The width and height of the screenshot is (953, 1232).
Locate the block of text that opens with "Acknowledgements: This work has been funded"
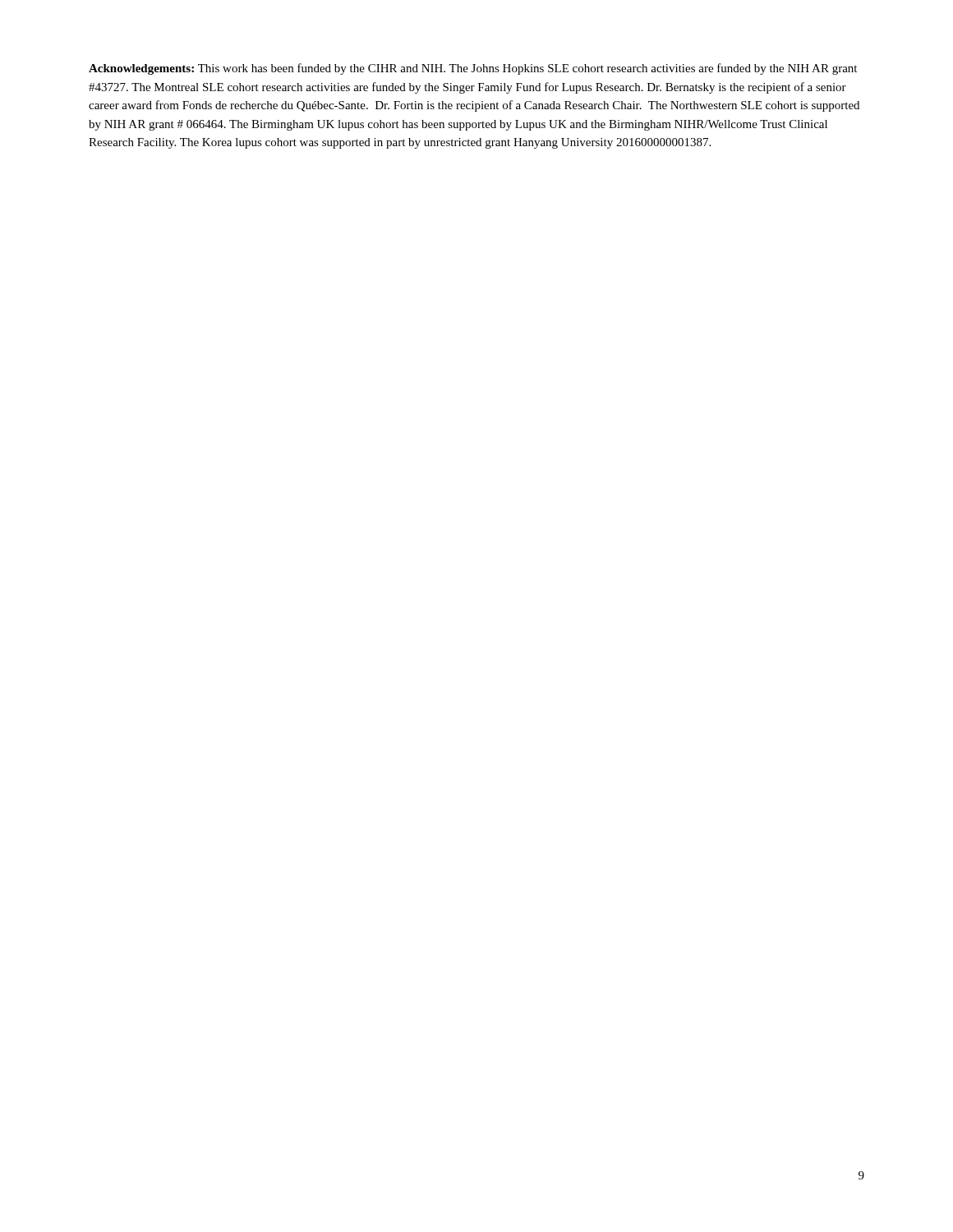coord(474,105)
